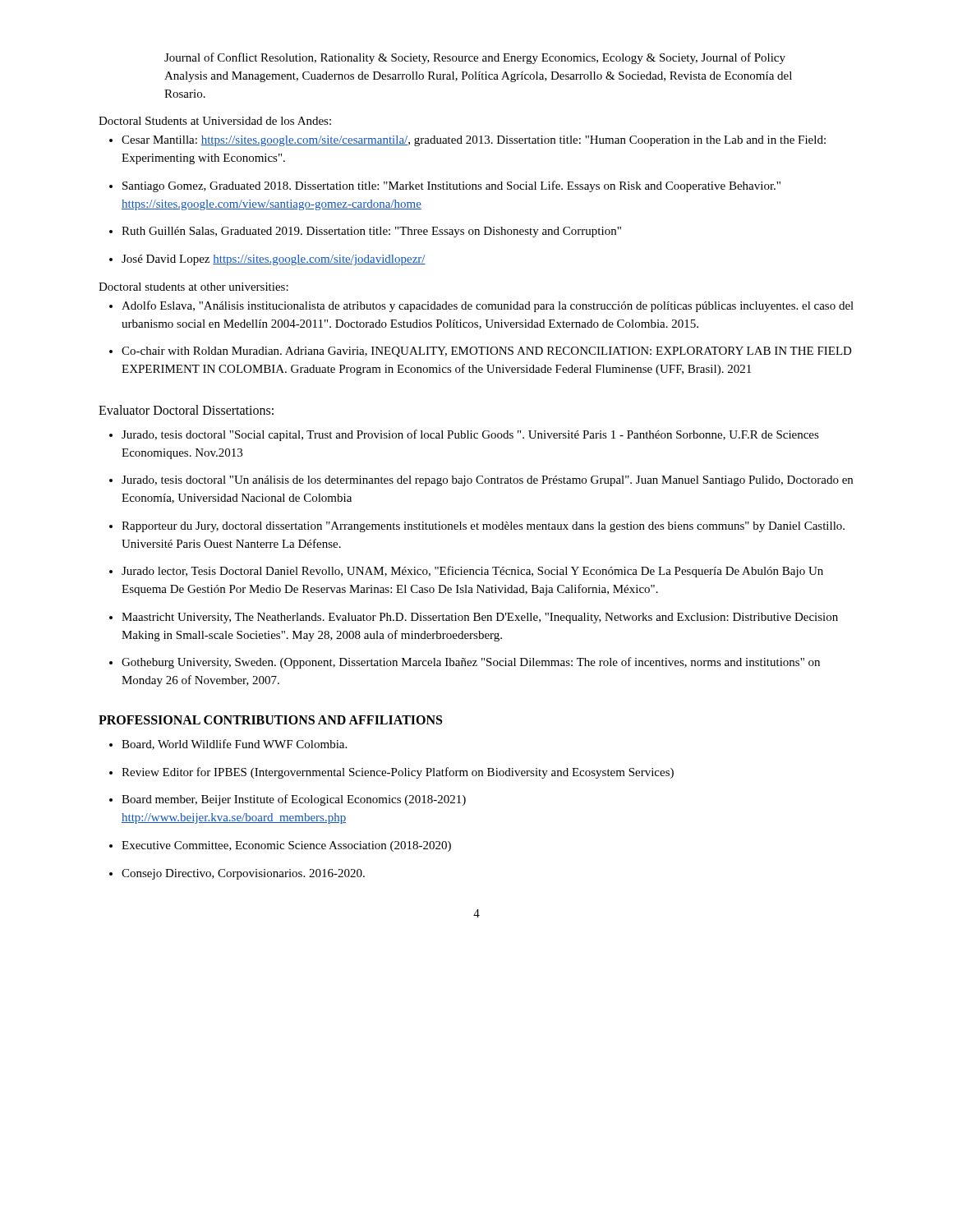Image resolution: width=953 pixels, height=1232 pixels.
Task: Point to the text block starting "Jurado lector, Tesis Doctoral Daniel Revollo, UNAM,"
Action: (x=476, y=581)
